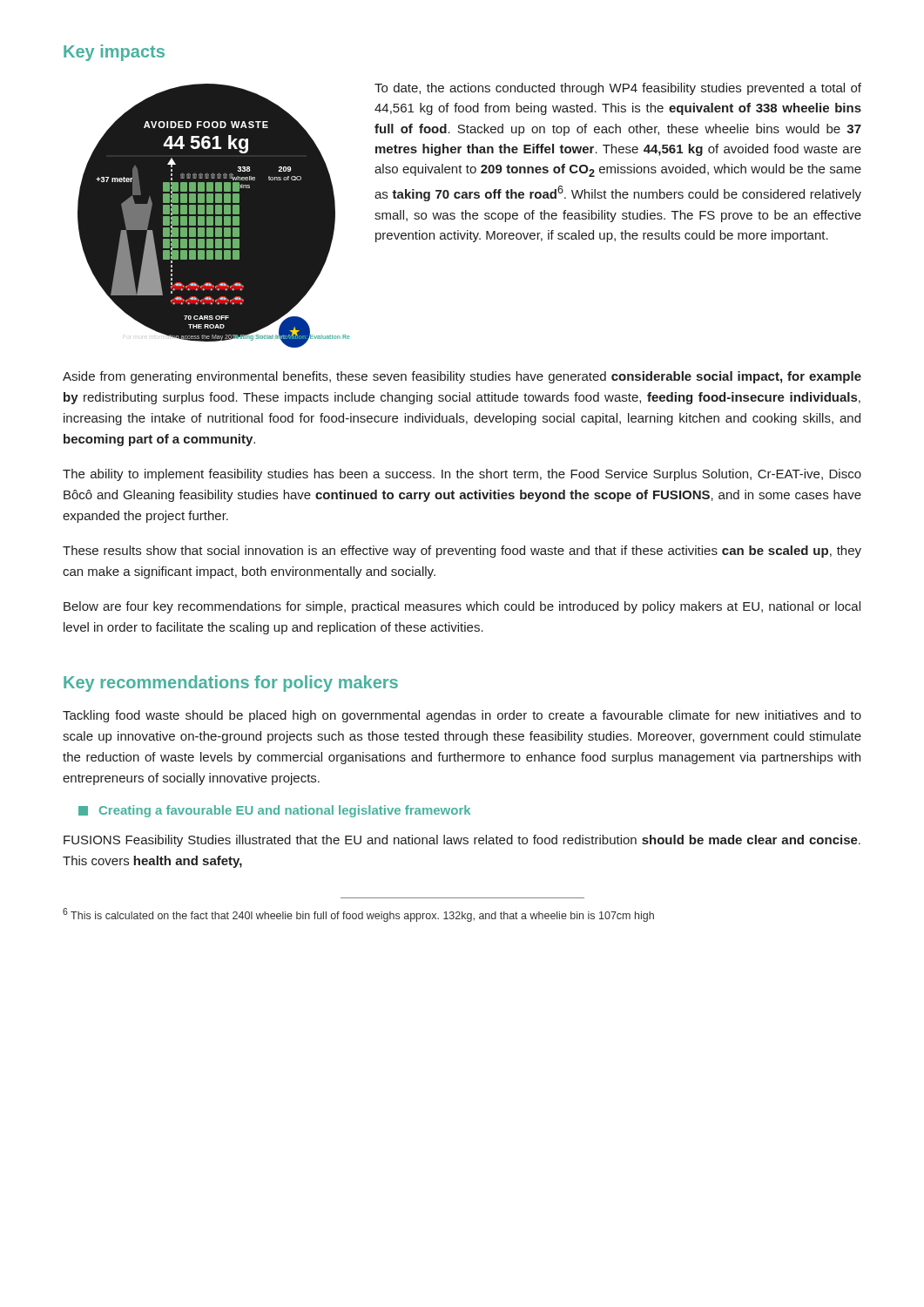This screenshot has height=1307, width=924.
Task: Find the text block containing "Tackling food waste should be placed"
Action: 462,746
